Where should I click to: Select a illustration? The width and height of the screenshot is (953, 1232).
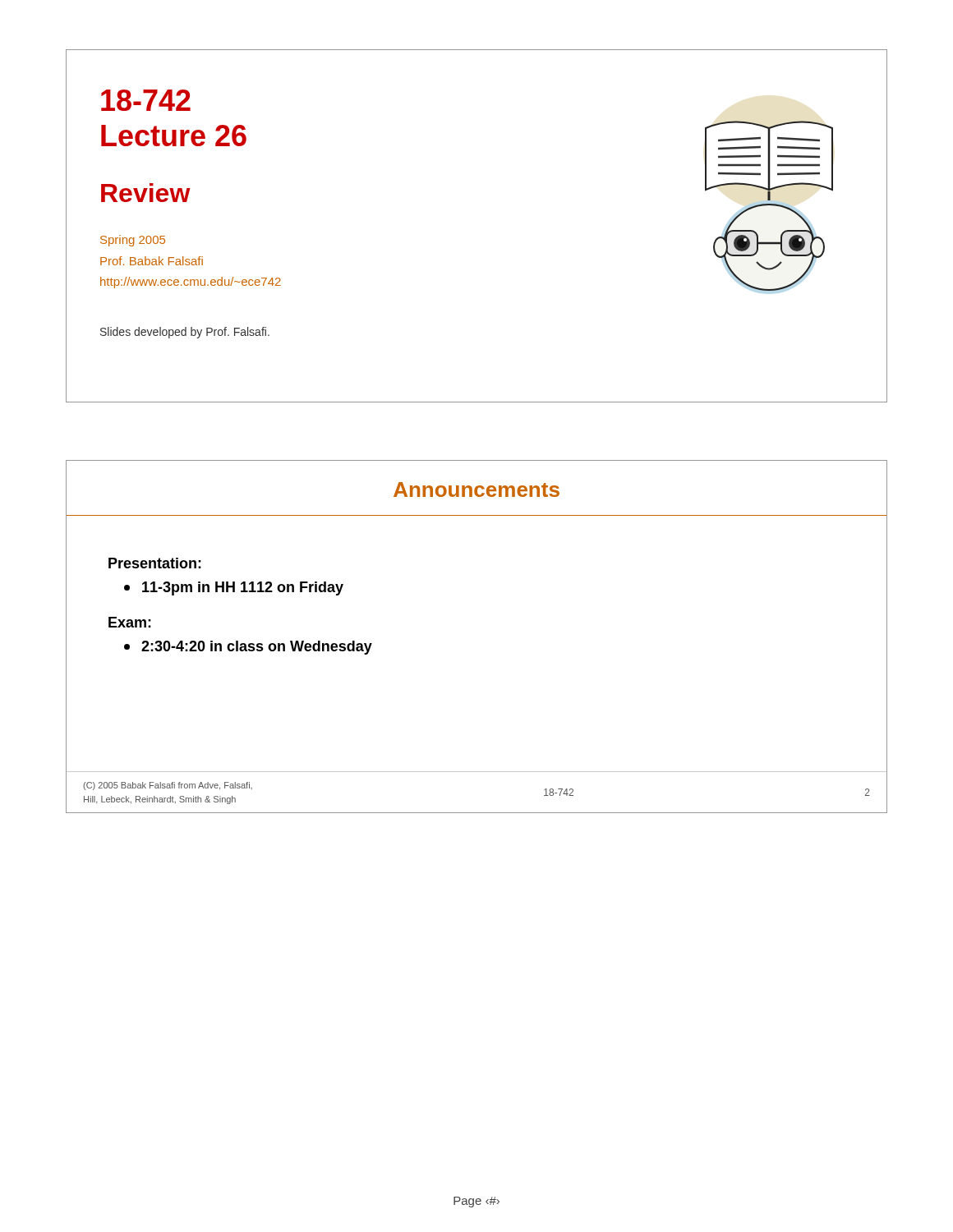coord(771,191)
